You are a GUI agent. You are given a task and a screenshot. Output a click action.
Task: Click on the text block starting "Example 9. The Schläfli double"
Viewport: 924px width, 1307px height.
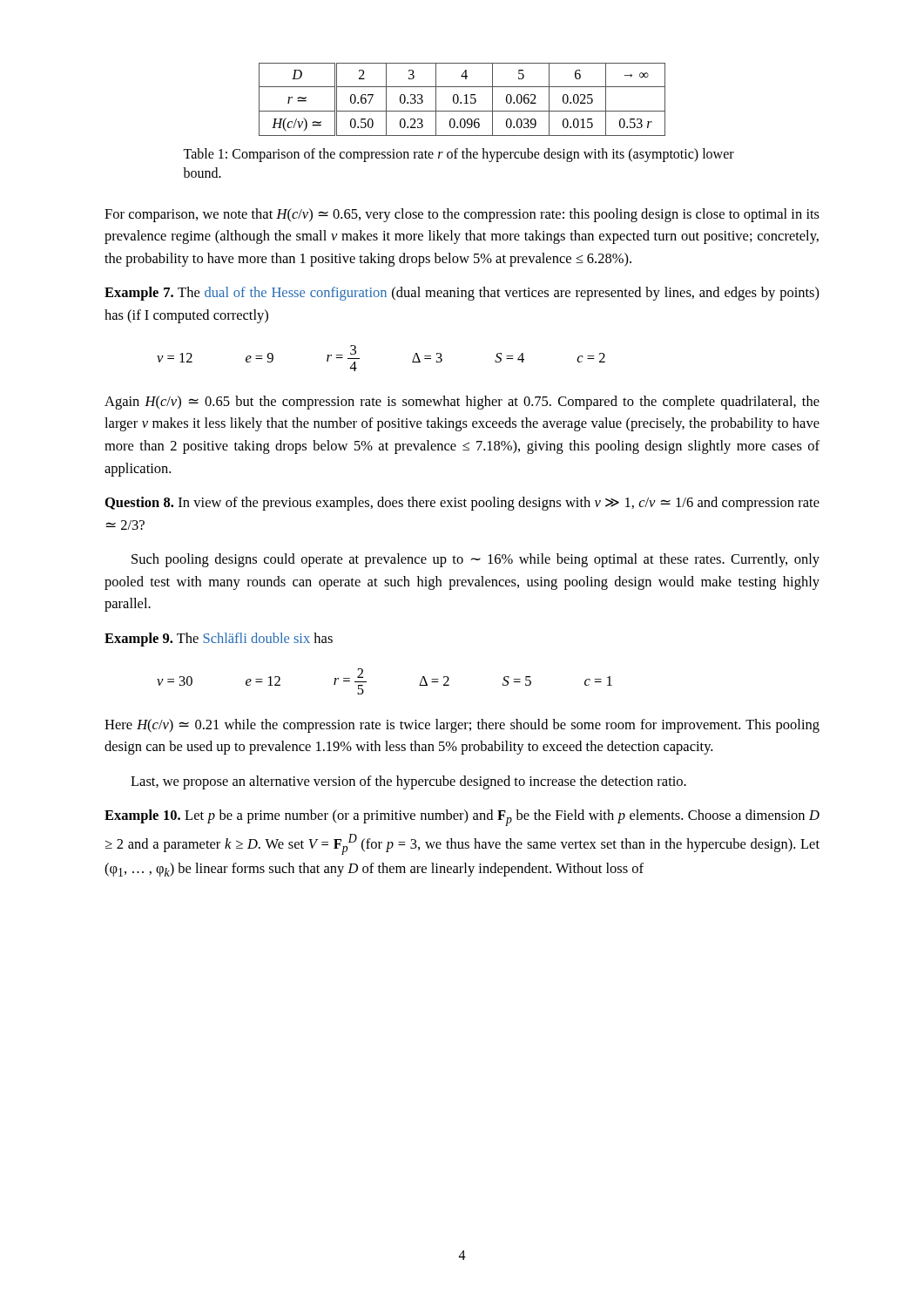[219, 638]
